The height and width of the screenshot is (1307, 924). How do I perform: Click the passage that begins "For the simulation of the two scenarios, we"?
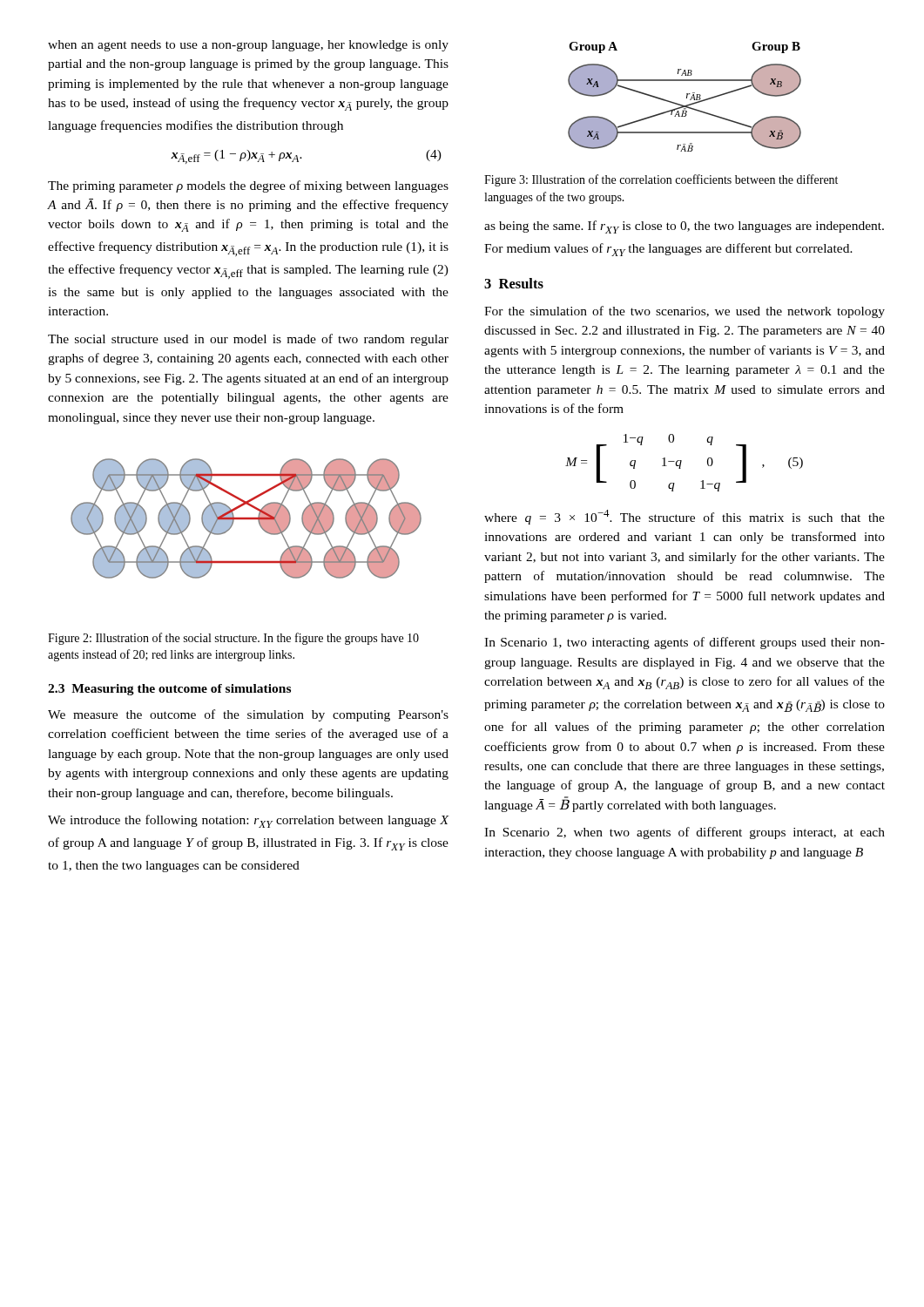tap(684, 360)
